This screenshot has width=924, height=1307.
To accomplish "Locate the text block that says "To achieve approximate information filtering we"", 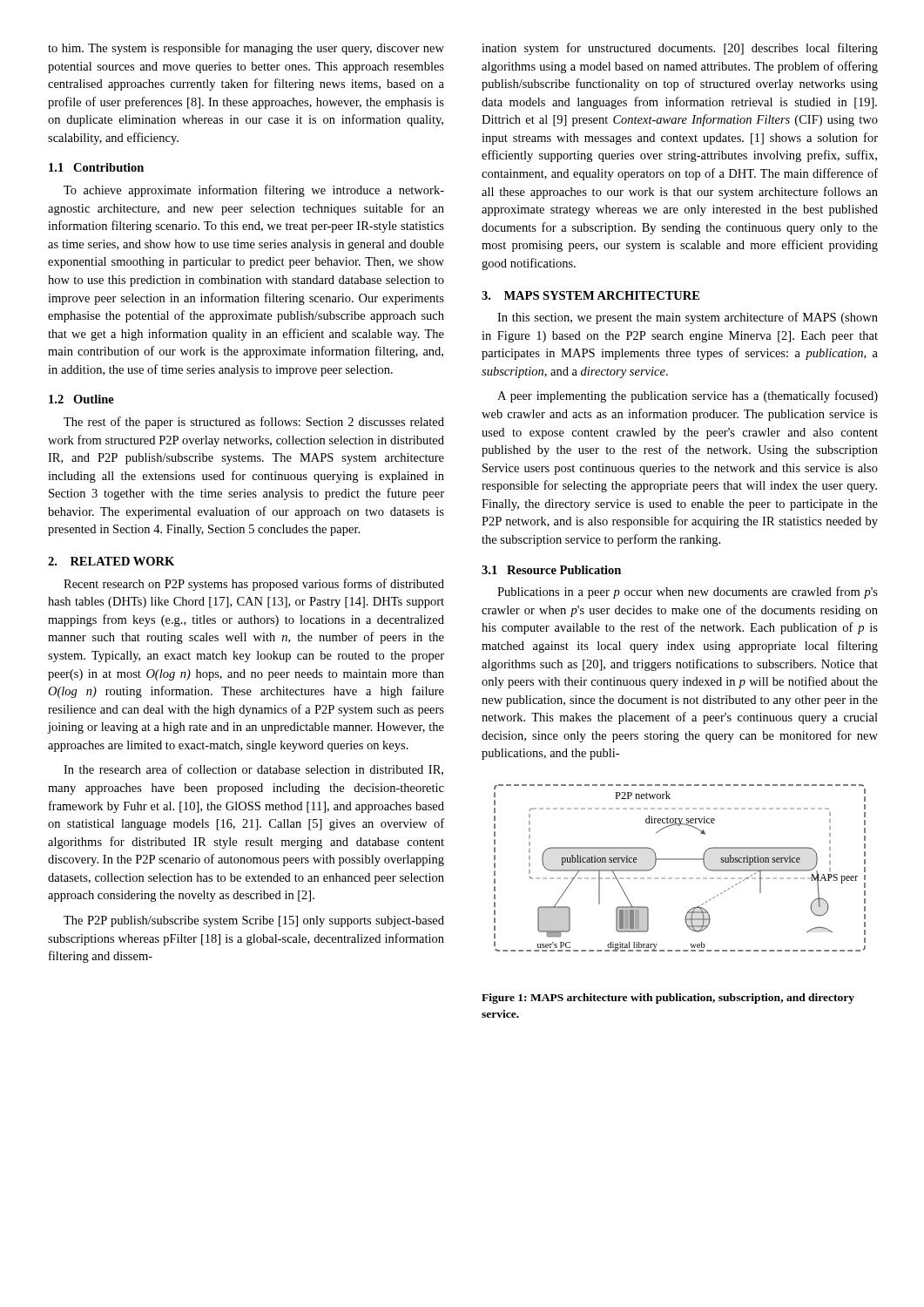I will pos(246,280).
